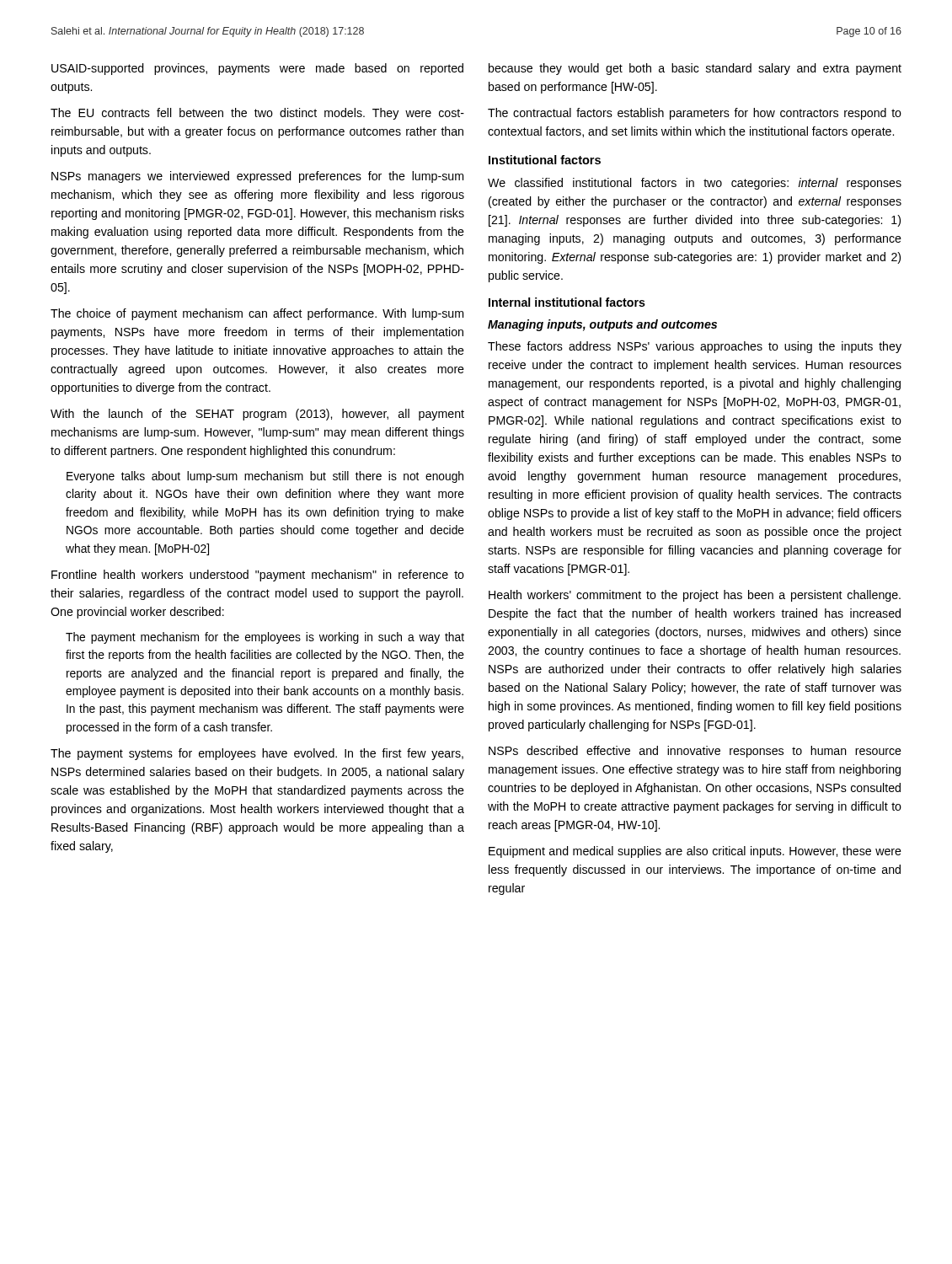Point to the passage starting "These factors address NSPs' various approaches"
The image size is (952, 1264).
[x=695, y=618]
